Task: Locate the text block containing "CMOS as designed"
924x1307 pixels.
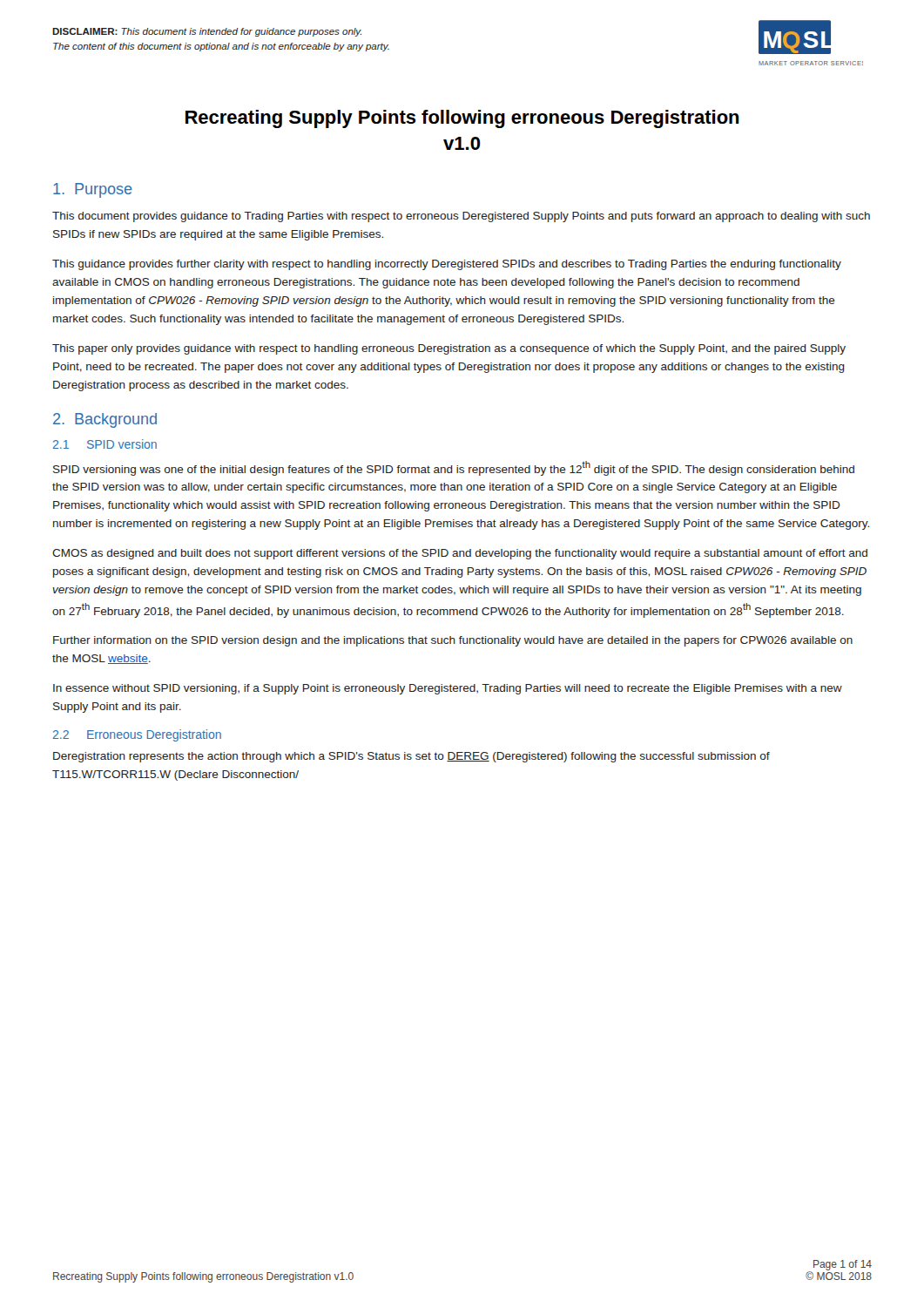Action: 460,582
